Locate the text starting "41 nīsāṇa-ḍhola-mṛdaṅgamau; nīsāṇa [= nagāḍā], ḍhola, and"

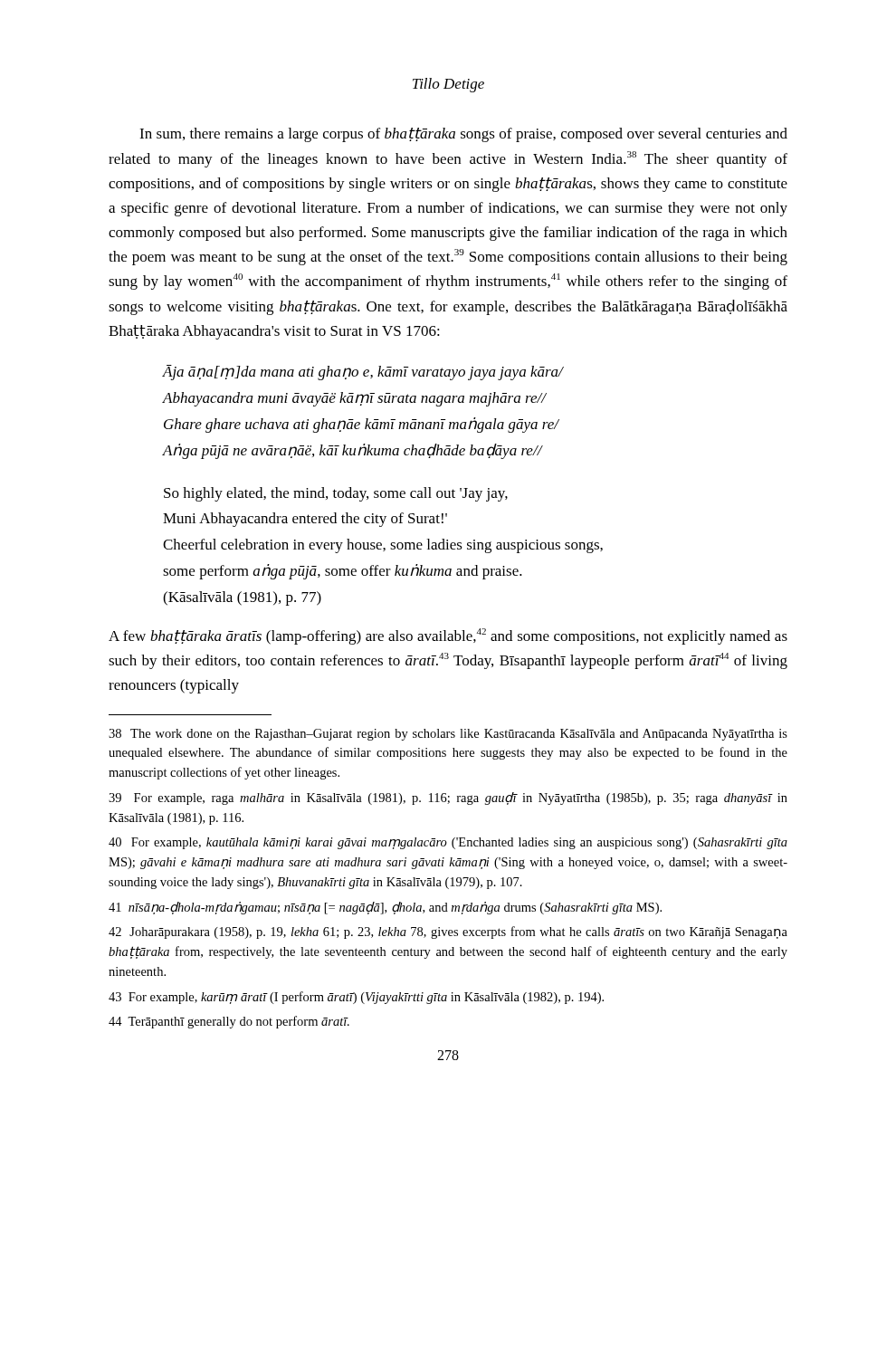tap(386, 907)
